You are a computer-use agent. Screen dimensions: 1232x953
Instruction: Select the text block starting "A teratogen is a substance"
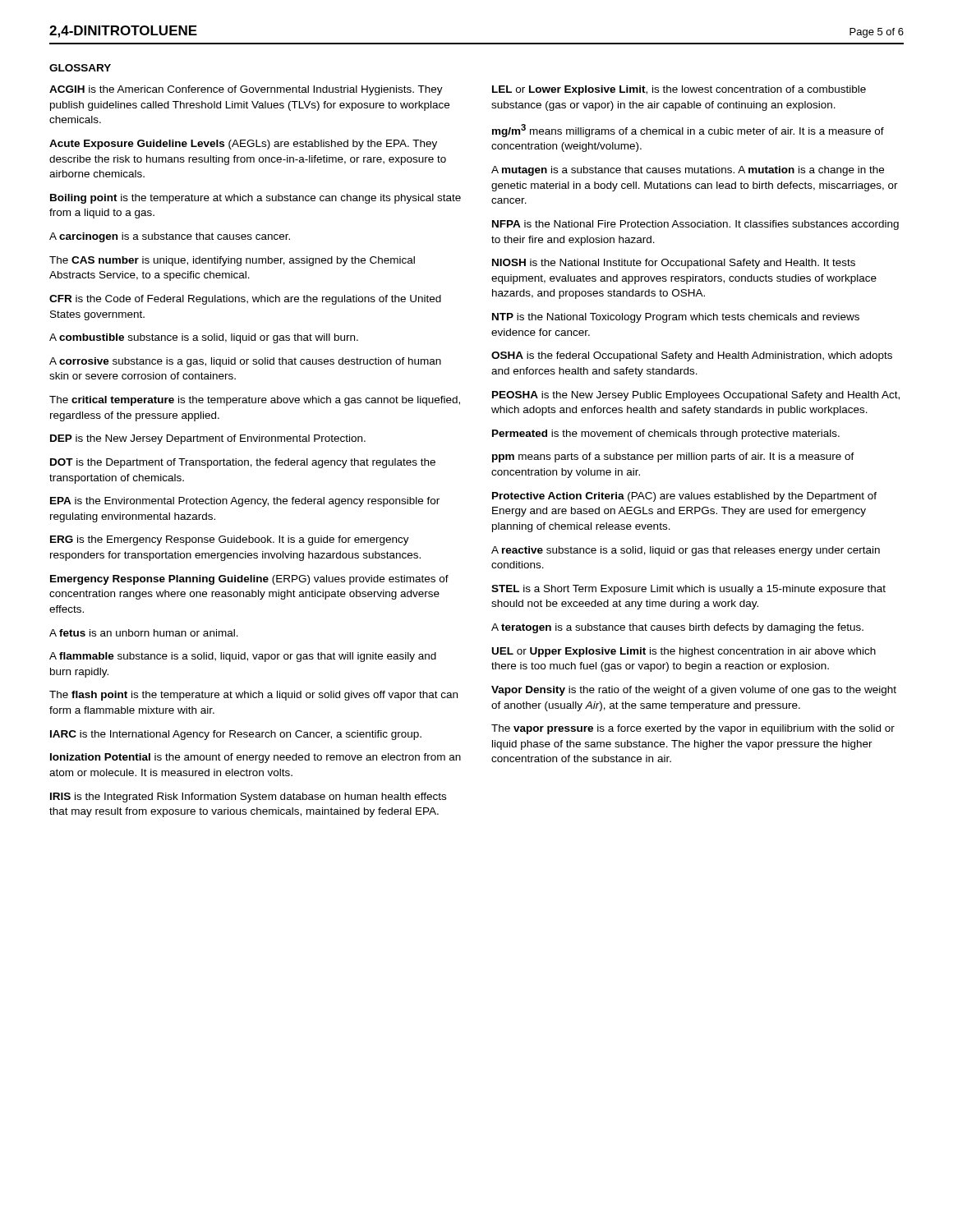pos(698,628)
